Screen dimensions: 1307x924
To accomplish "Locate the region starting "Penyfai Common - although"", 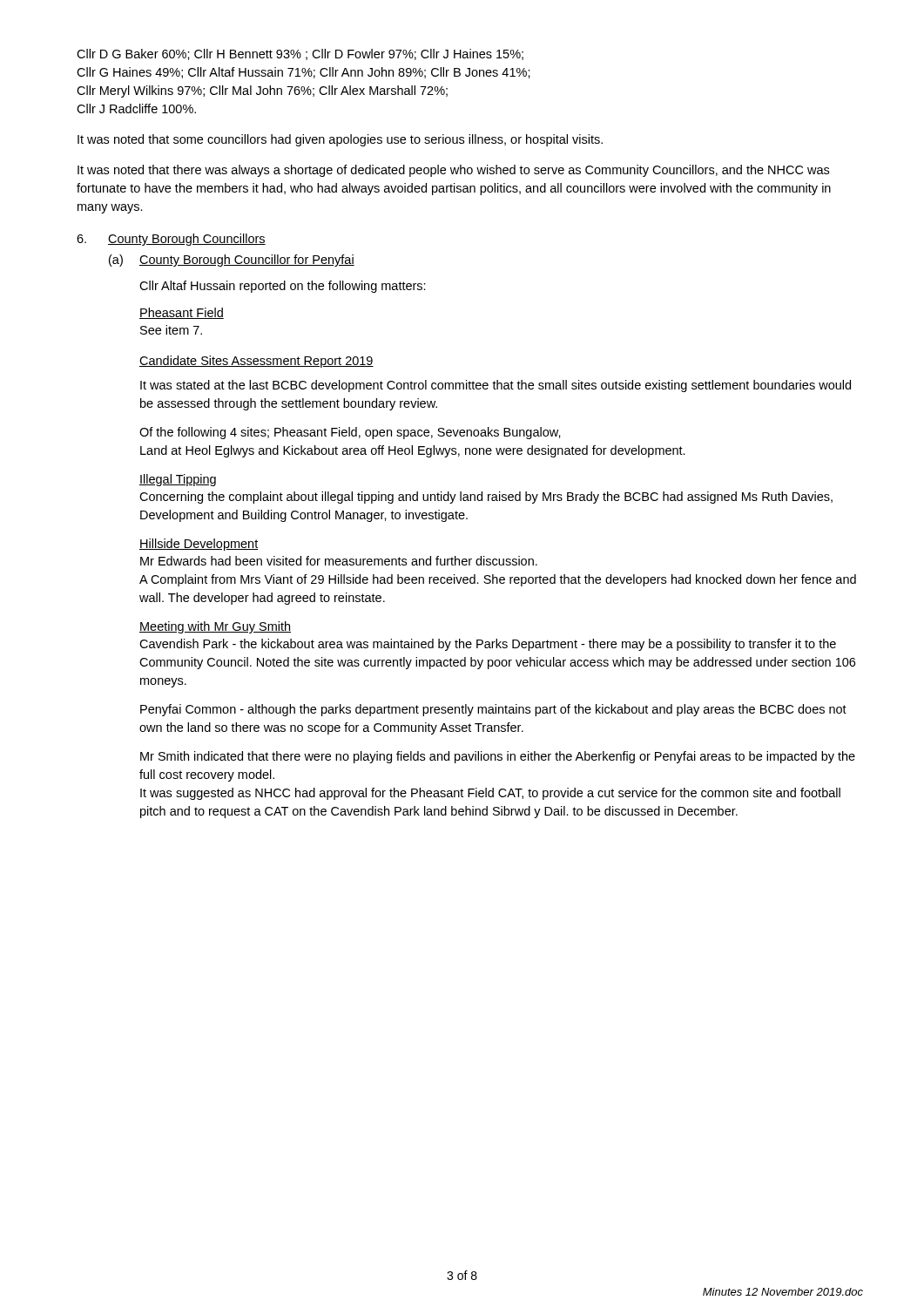I will click(493, 719).
